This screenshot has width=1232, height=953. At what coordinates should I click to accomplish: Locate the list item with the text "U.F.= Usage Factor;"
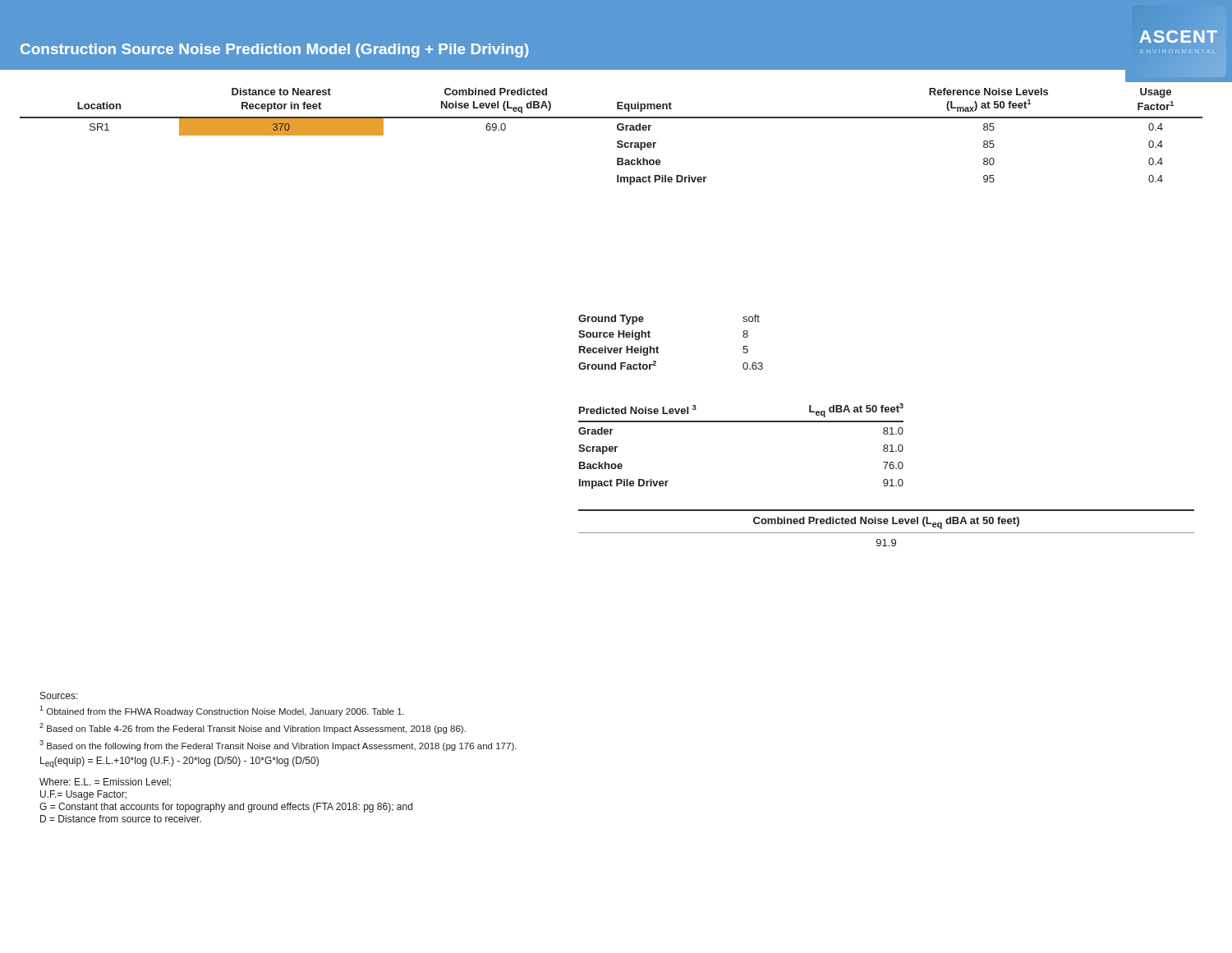coord(83,795)
